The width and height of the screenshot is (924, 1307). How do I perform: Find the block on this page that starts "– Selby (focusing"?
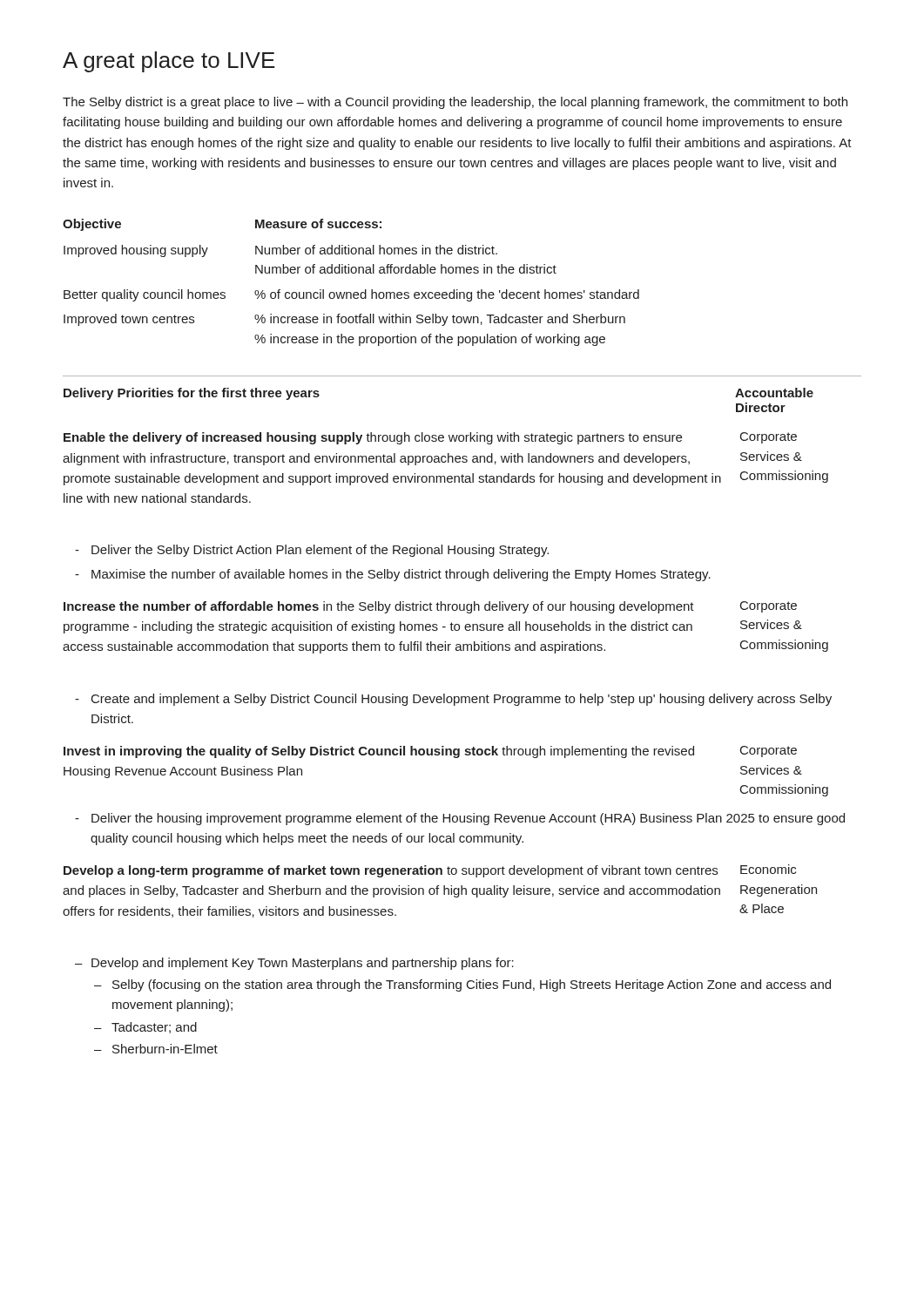(x=463, y=993)
